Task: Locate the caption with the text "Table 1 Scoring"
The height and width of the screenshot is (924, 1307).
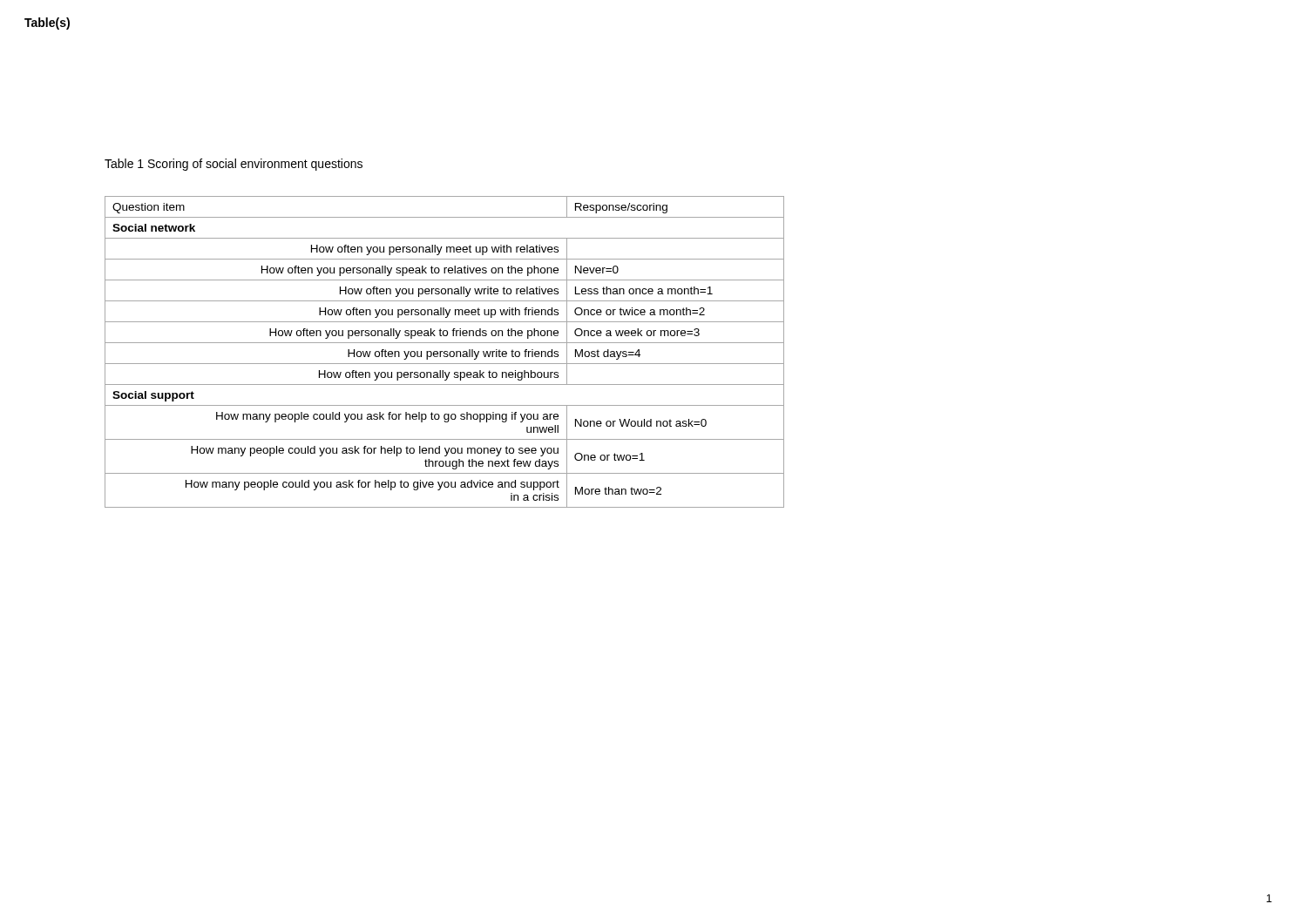Action: click(x=234, y=164)
